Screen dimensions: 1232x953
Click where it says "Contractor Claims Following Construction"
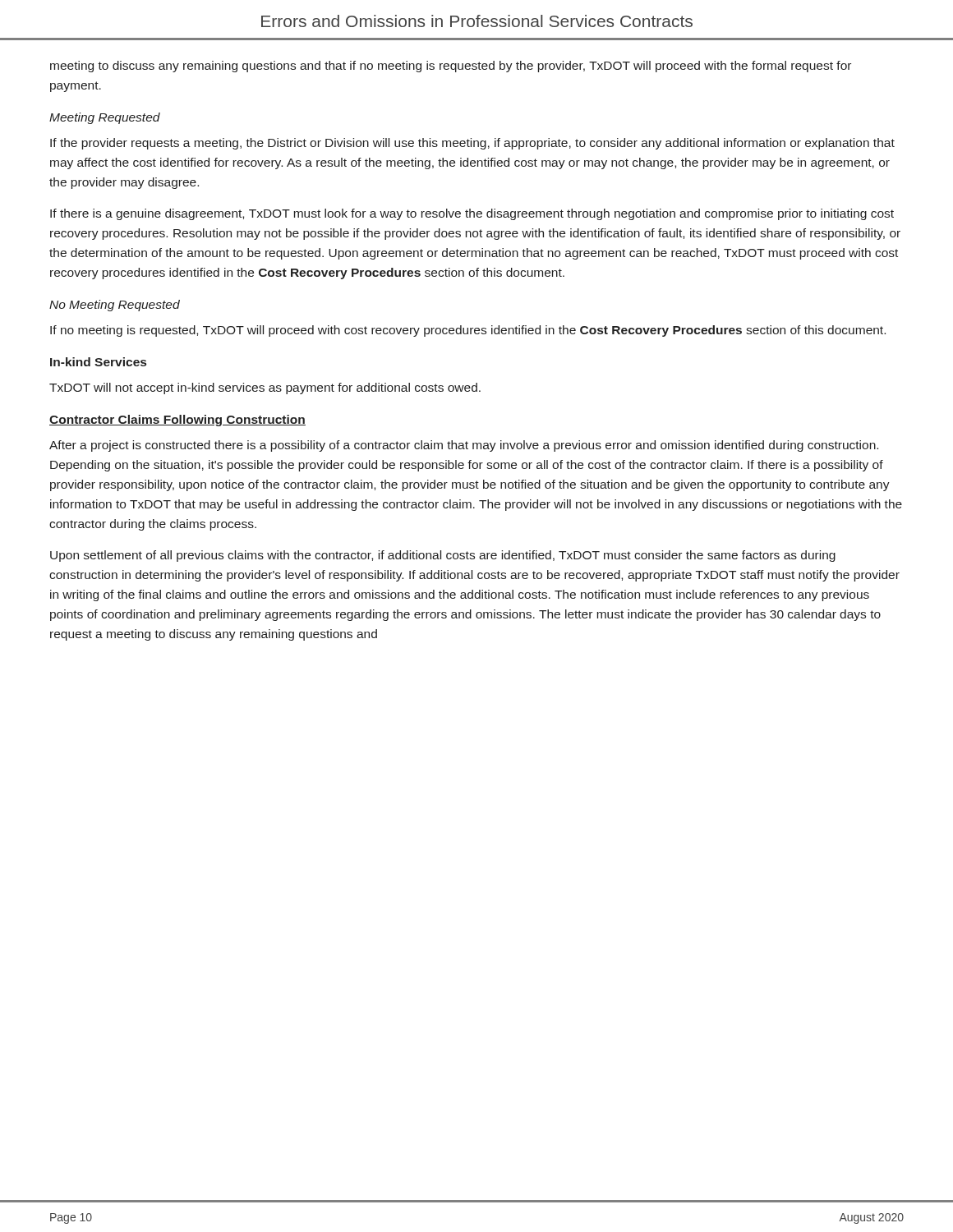click(177, 419)
